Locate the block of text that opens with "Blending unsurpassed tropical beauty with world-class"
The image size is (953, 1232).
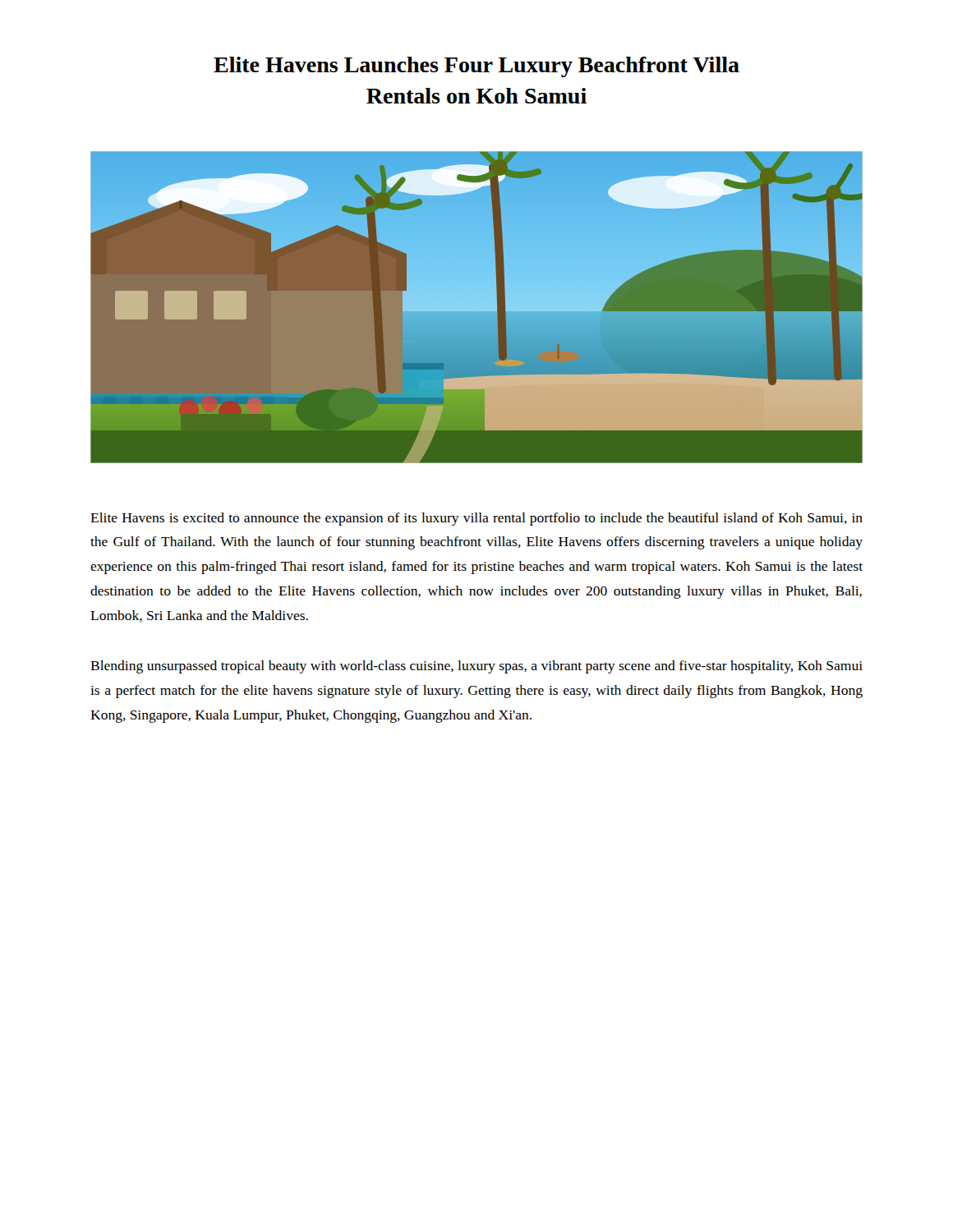click(476, 690)
